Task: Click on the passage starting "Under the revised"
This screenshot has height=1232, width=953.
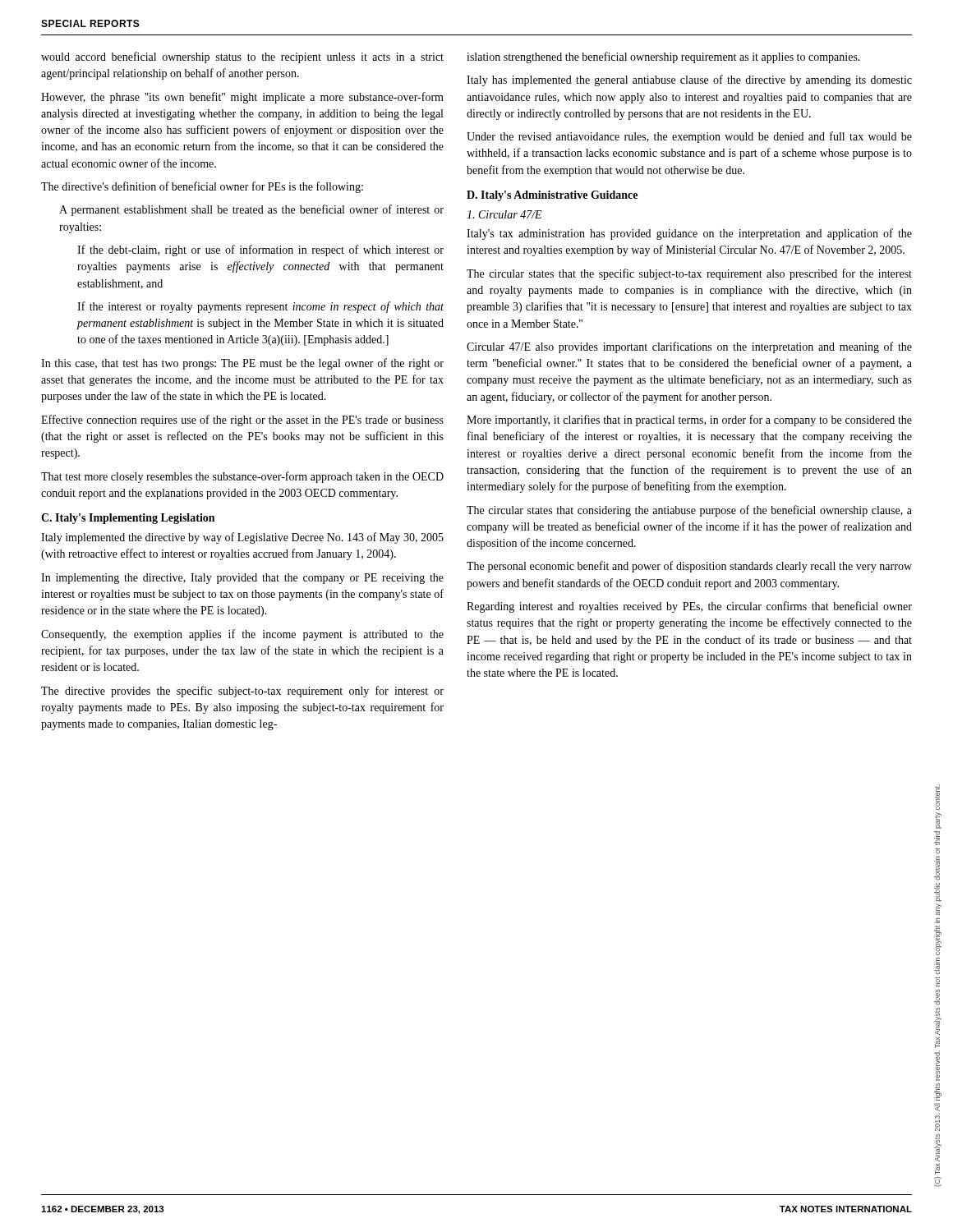Action: click(x=689, y=154)
